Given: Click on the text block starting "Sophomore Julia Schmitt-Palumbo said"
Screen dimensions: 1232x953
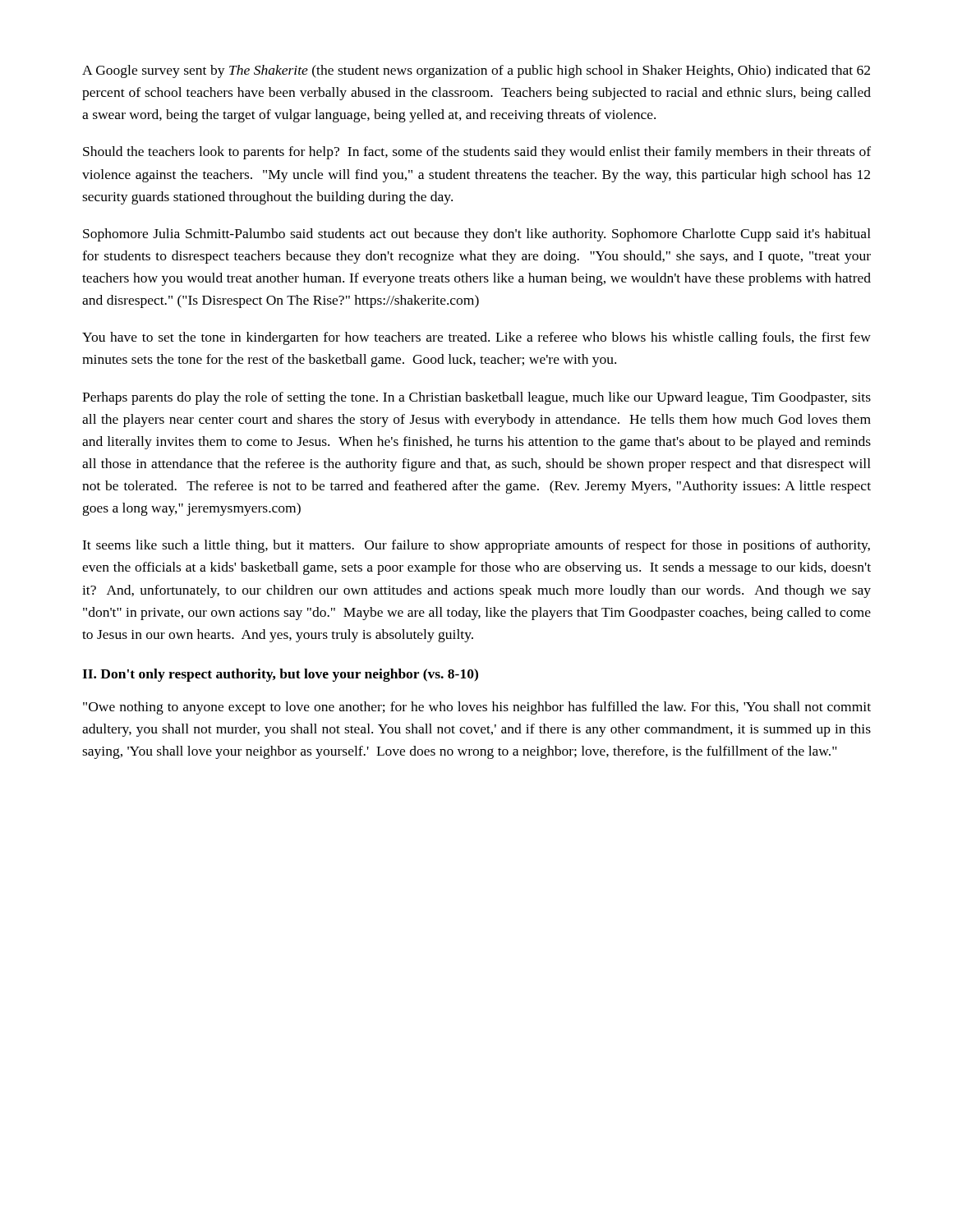Looking at the screenshot, I should 476,266.
